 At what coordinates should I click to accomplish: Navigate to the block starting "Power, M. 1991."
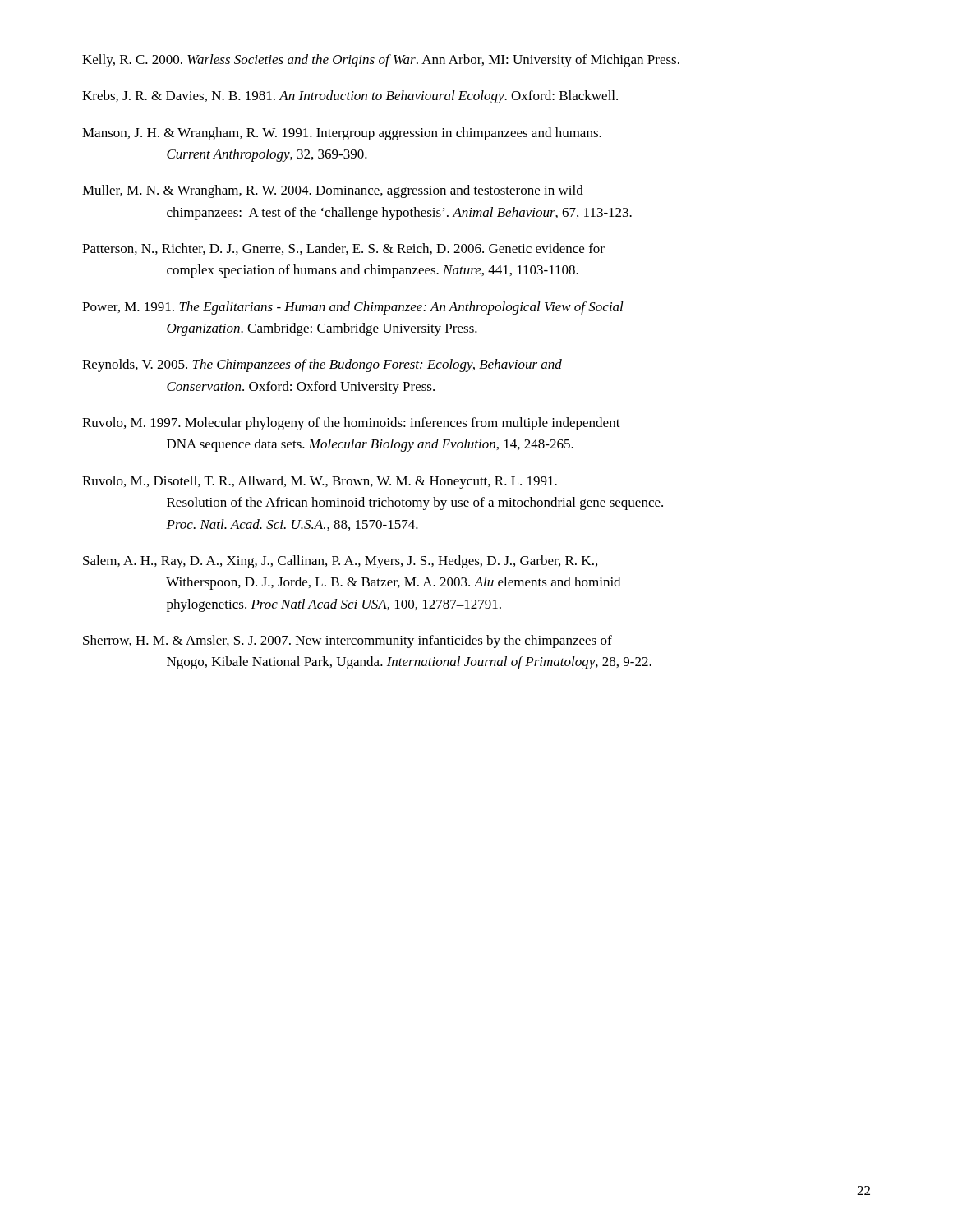(x=476, y=318)
